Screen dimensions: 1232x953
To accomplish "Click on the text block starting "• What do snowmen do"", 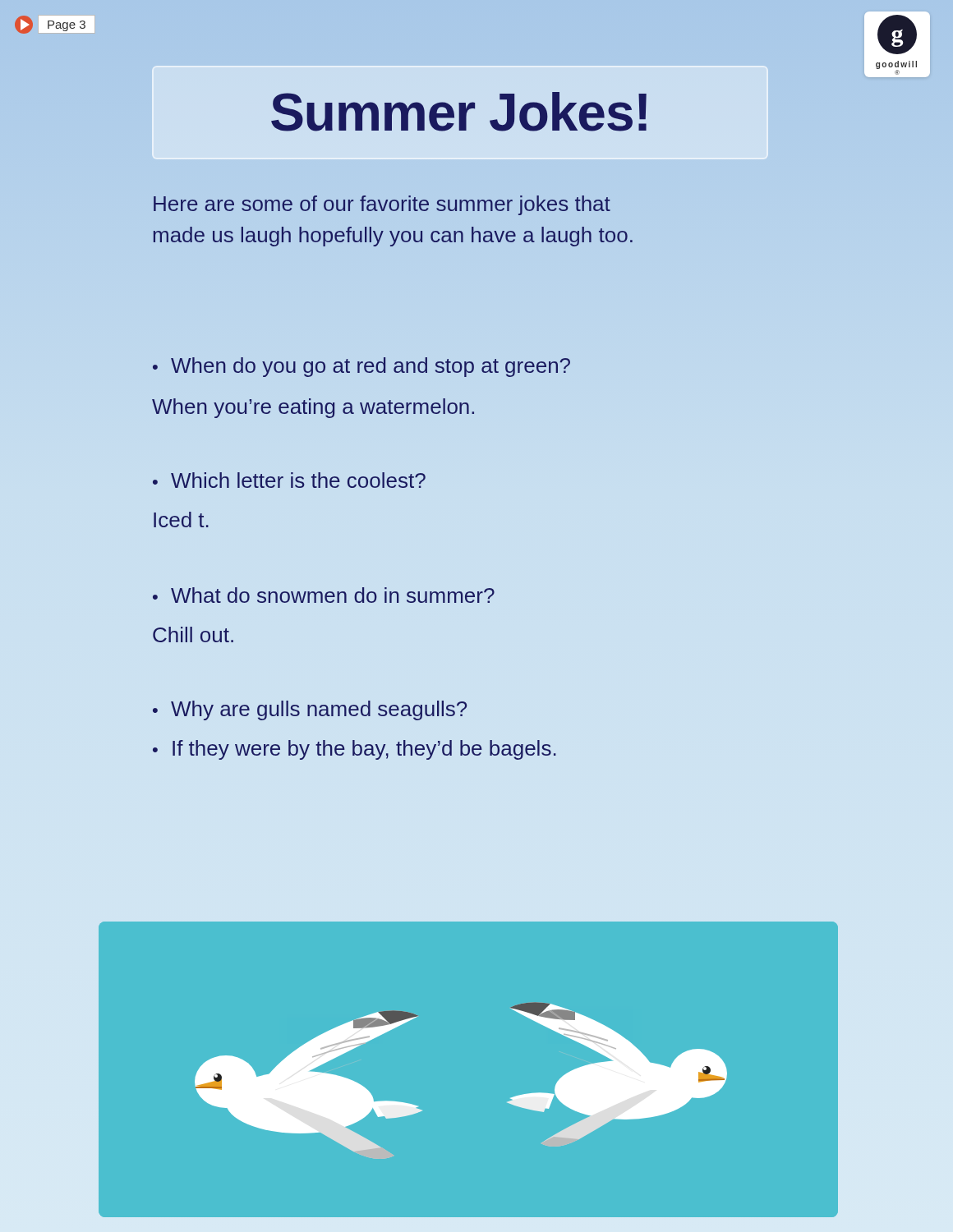I will [323, 595].
